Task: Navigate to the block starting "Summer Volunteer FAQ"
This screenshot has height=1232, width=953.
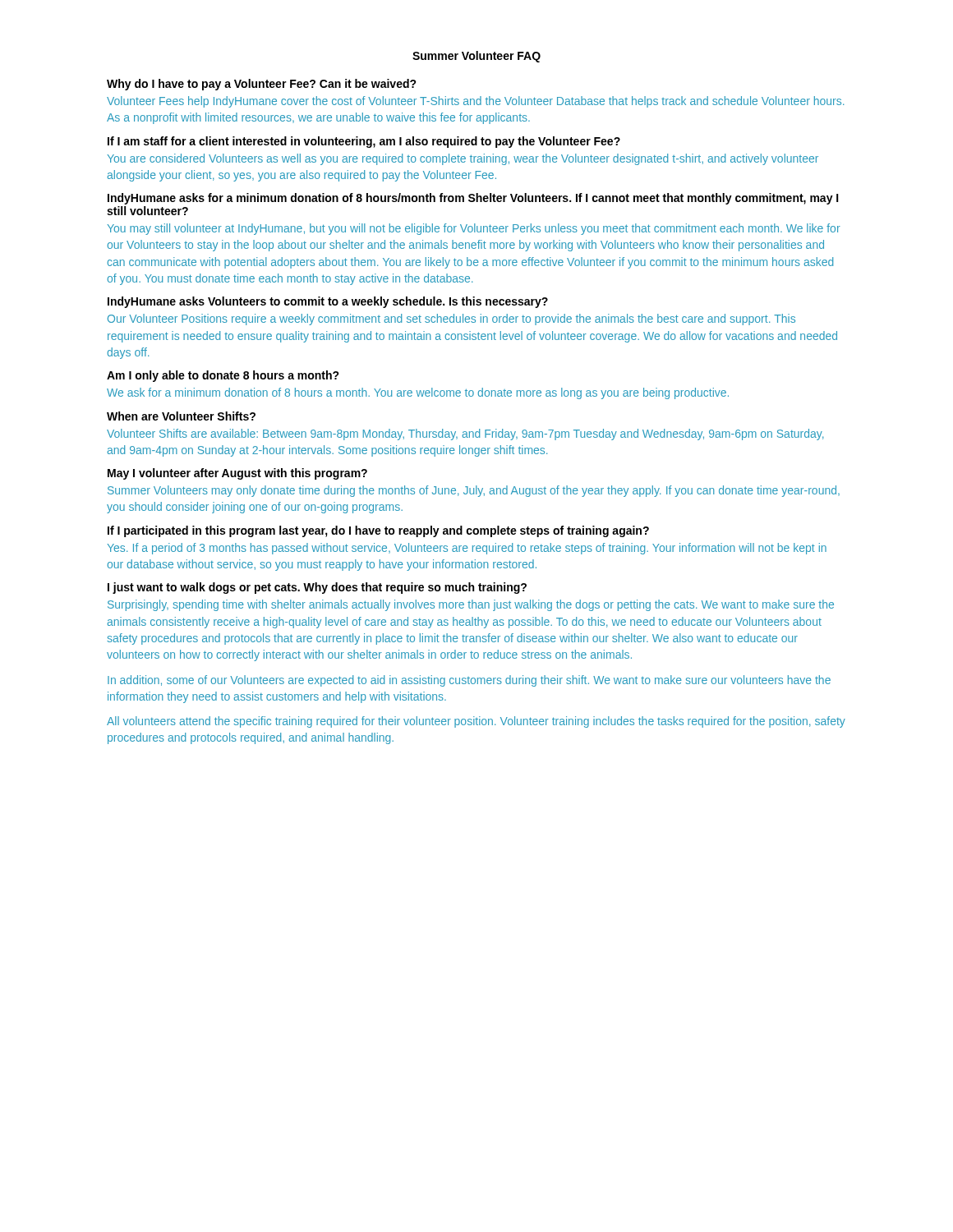Action: point(476,56)
